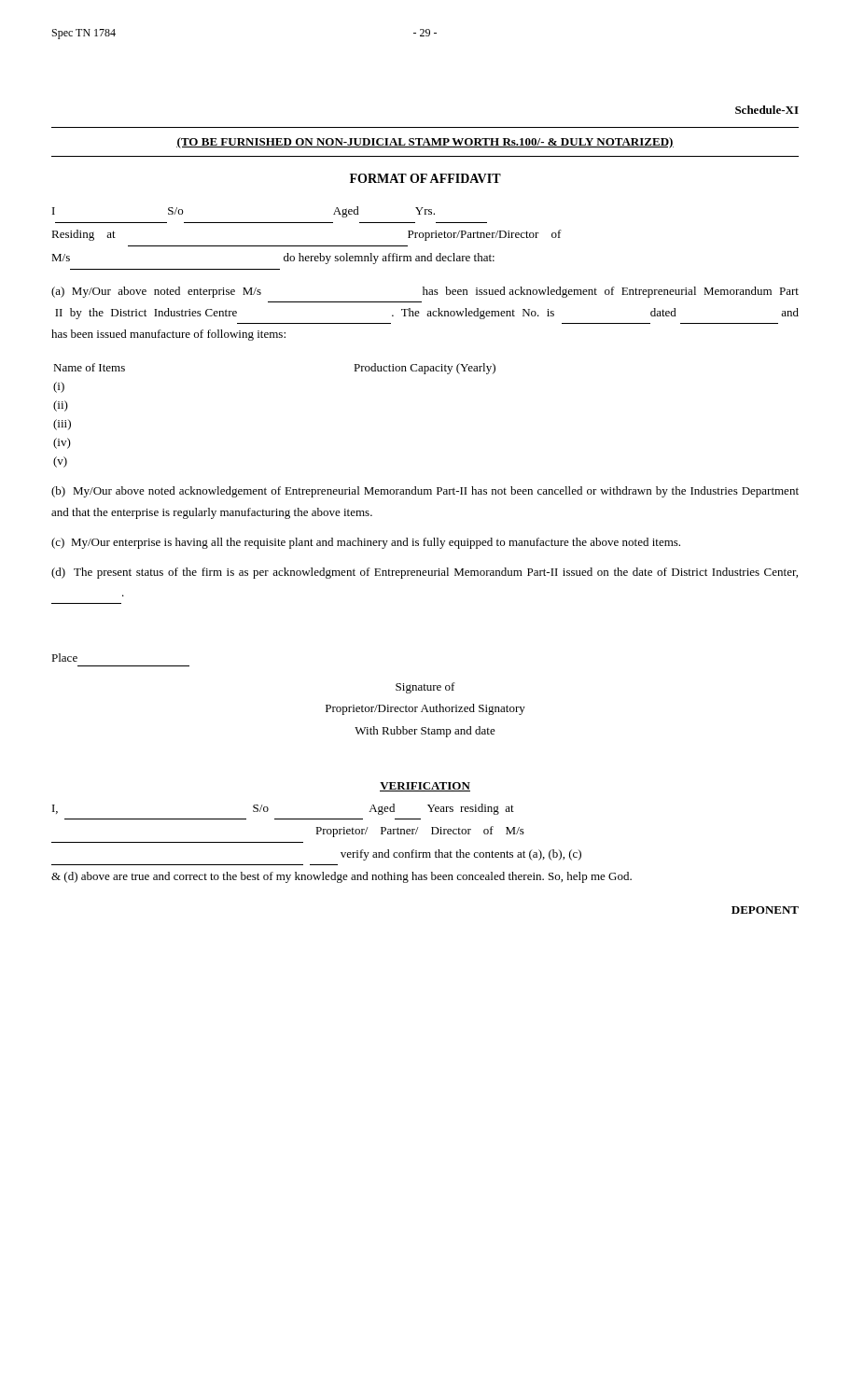Locate the text "FORMAT OF AFFIDAVIT"

click(425, 179)
